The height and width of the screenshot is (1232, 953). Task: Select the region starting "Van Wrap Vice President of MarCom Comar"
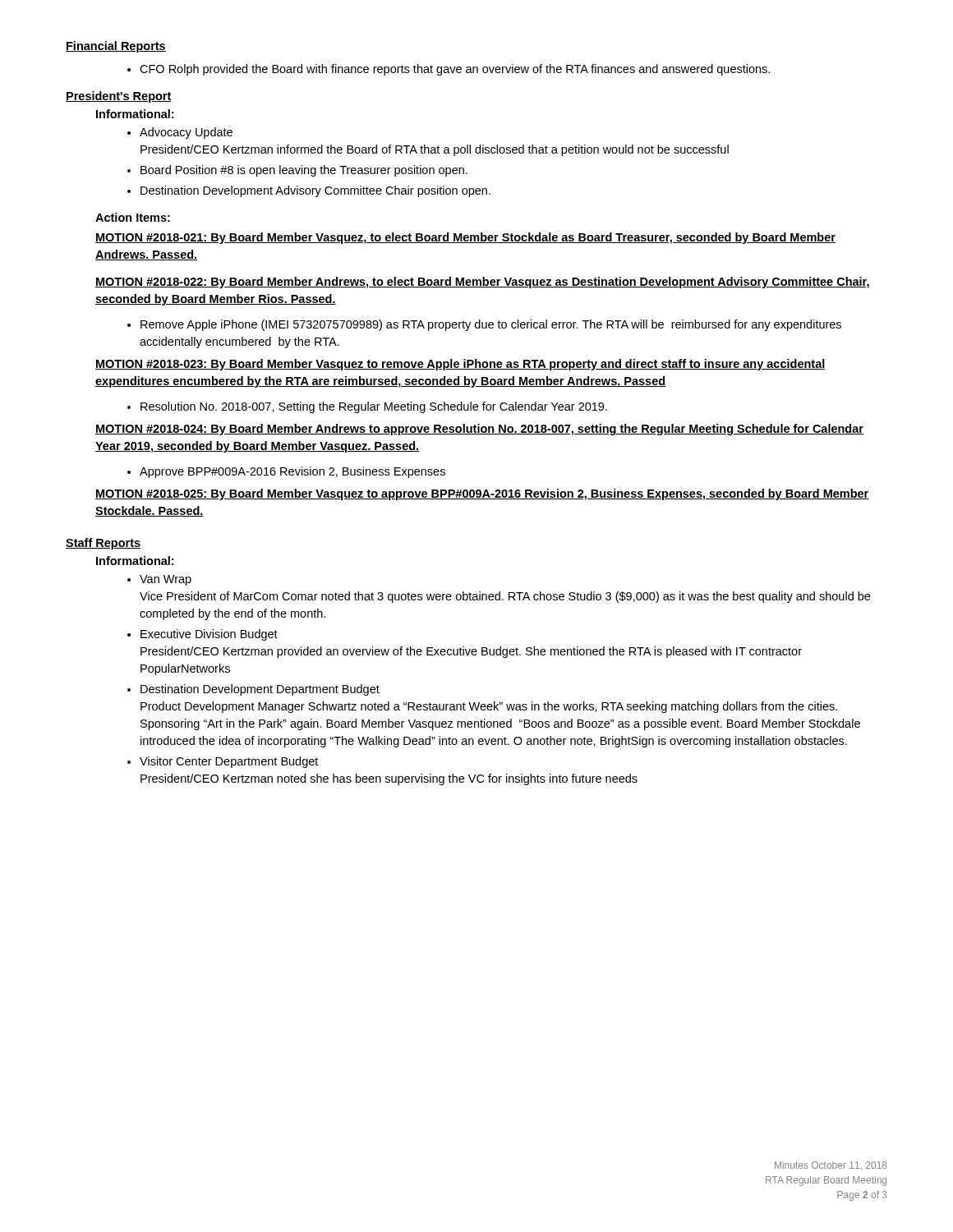pyautogui.click(x=505, y=597)
